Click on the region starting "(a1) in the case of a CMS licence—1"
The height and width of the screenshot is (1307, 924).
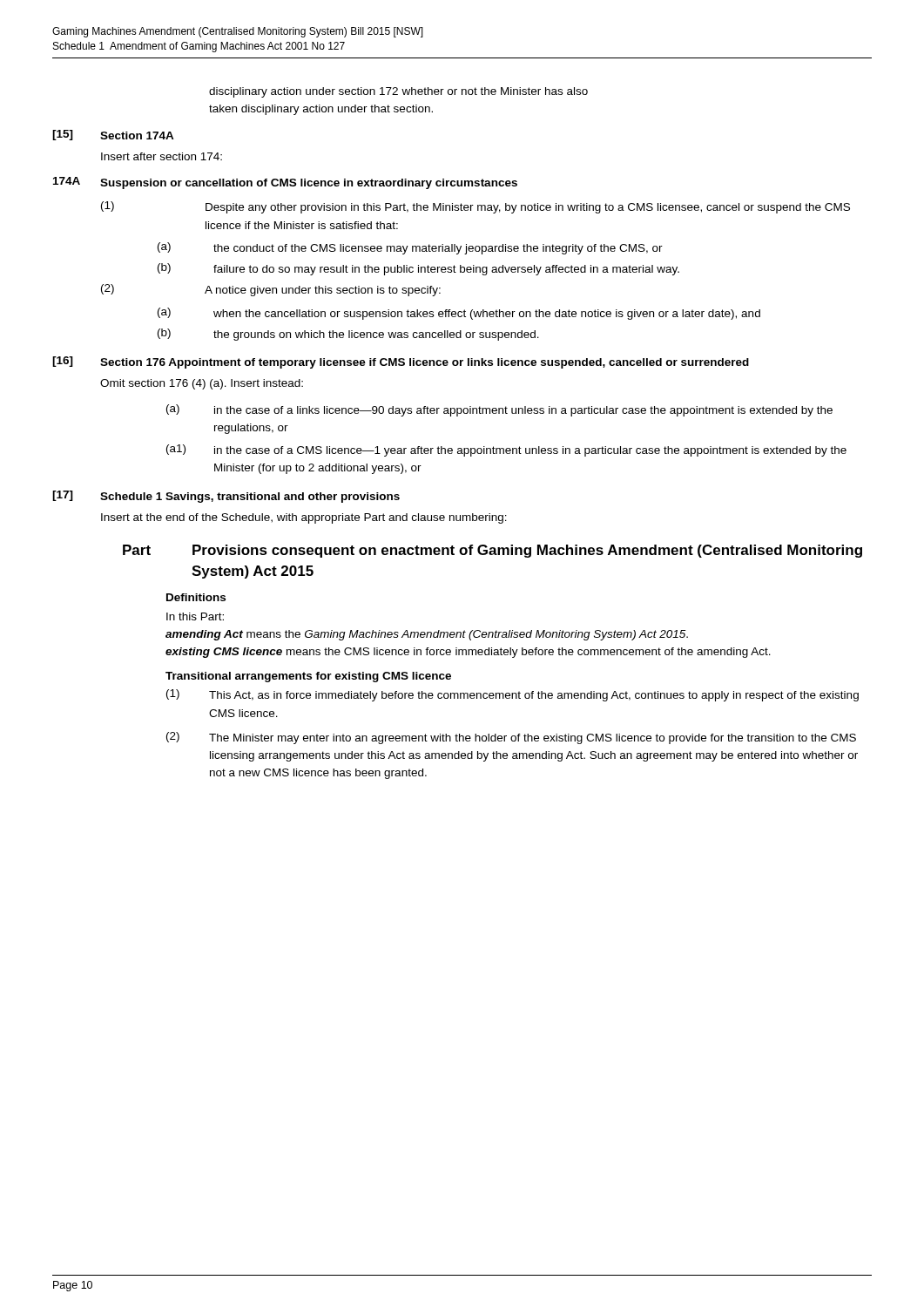click(x=519, y=459)
